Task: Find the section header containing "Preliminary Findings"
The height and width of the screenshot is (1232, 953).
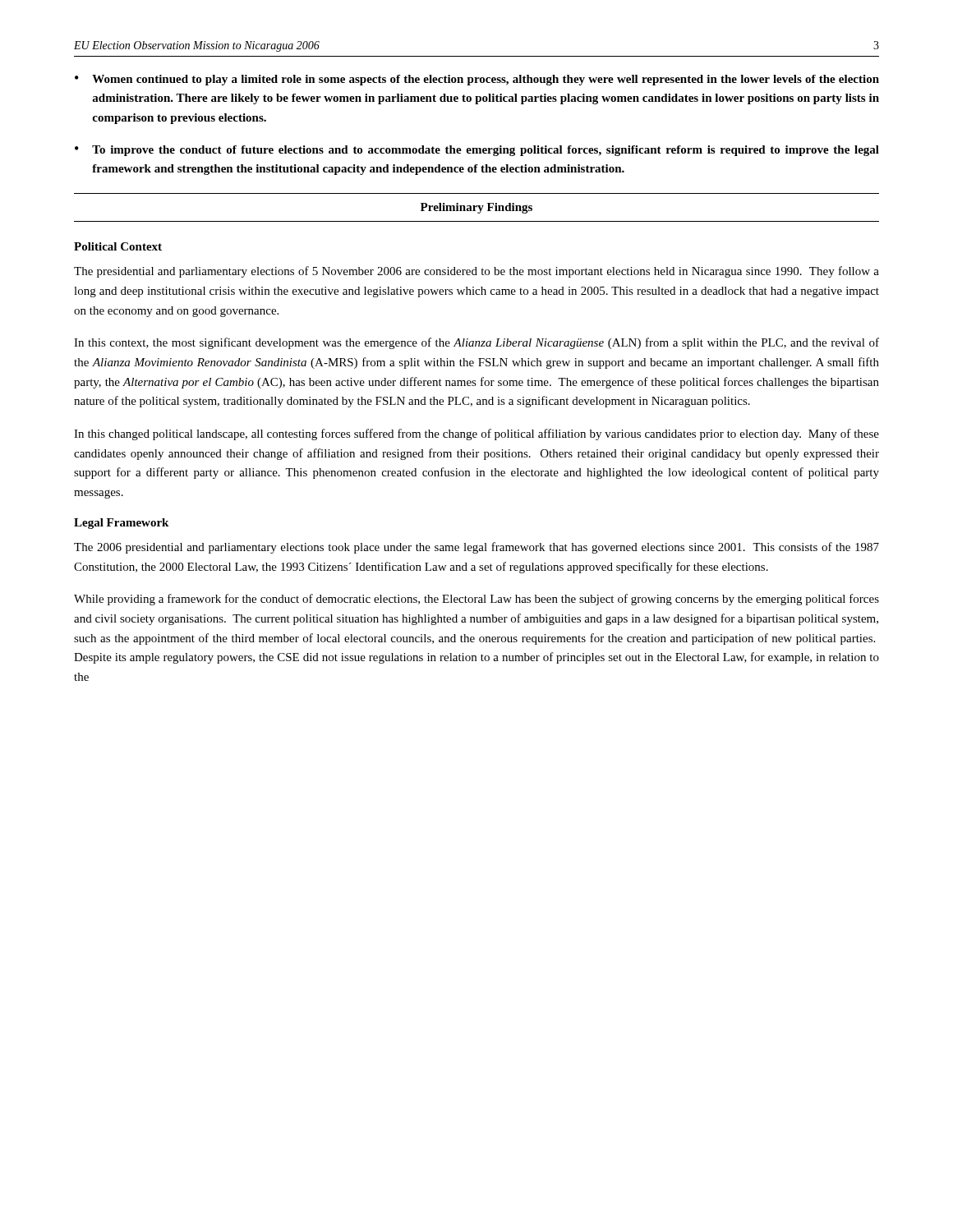Action: [476, 207]
